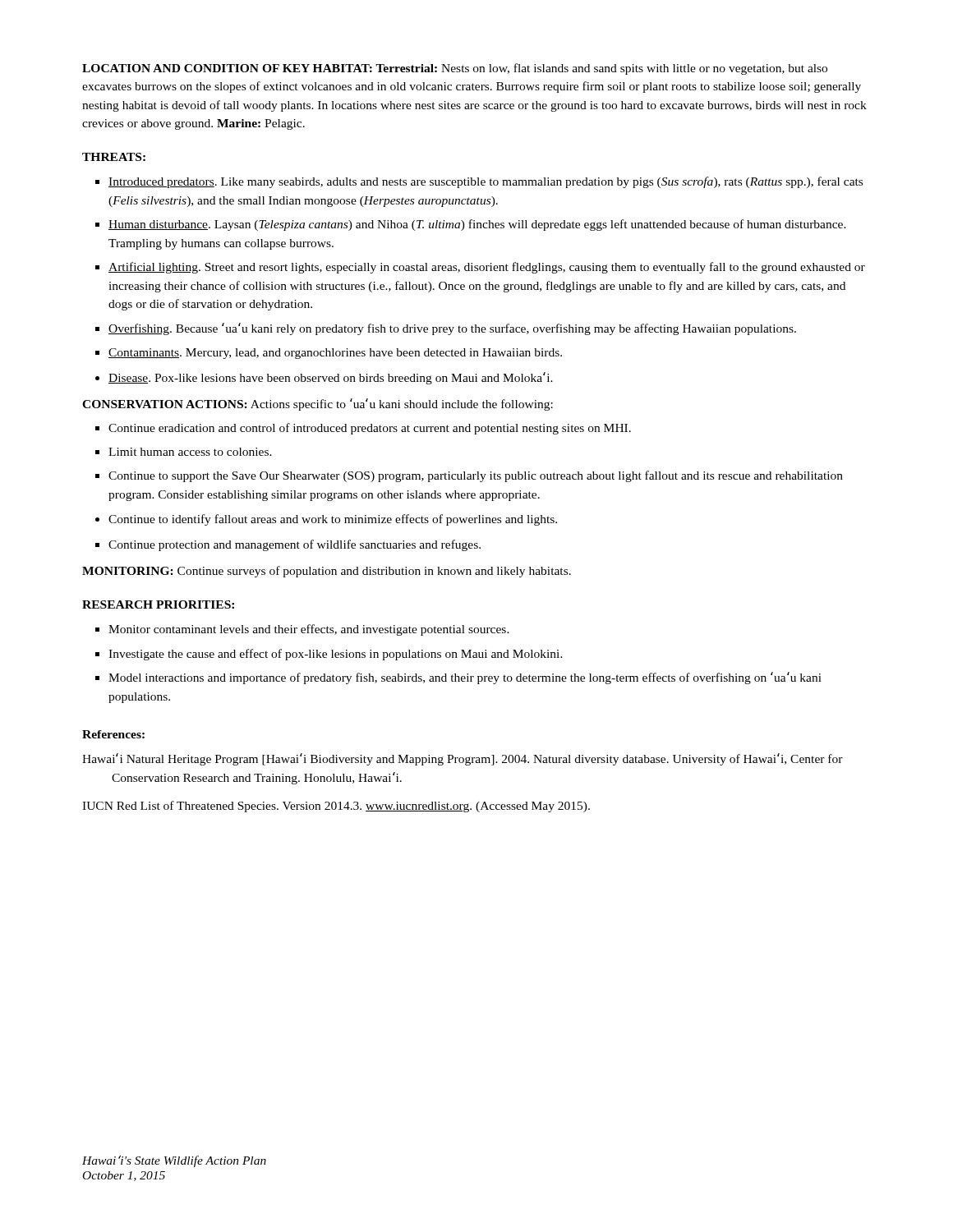
Task: Select the block starting "LOCATION AND CONDITION OF KEY"
Action: coord(474,95)
